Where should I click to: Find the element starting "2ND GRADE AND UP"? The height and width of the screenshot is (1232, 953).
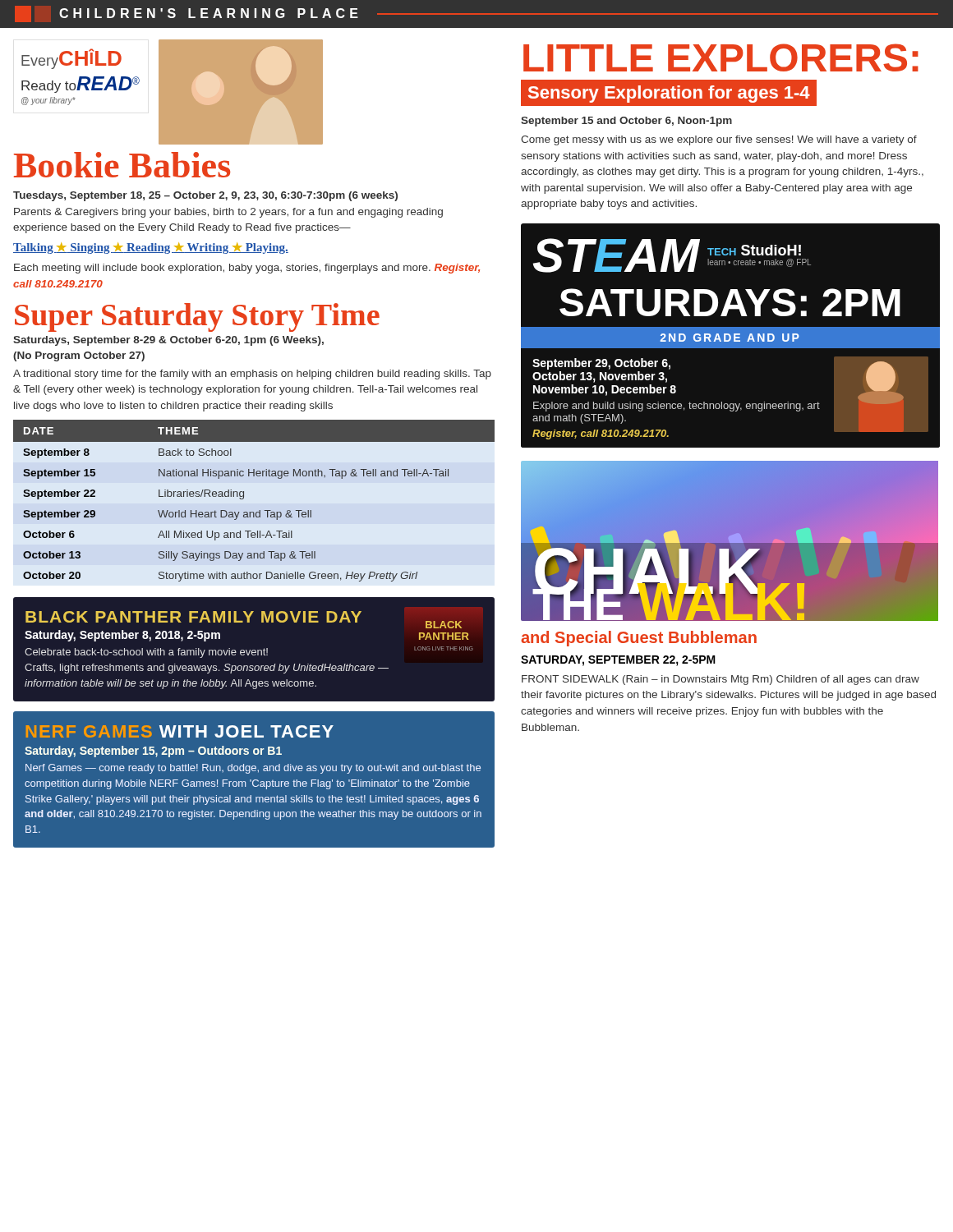click(730, 337)
